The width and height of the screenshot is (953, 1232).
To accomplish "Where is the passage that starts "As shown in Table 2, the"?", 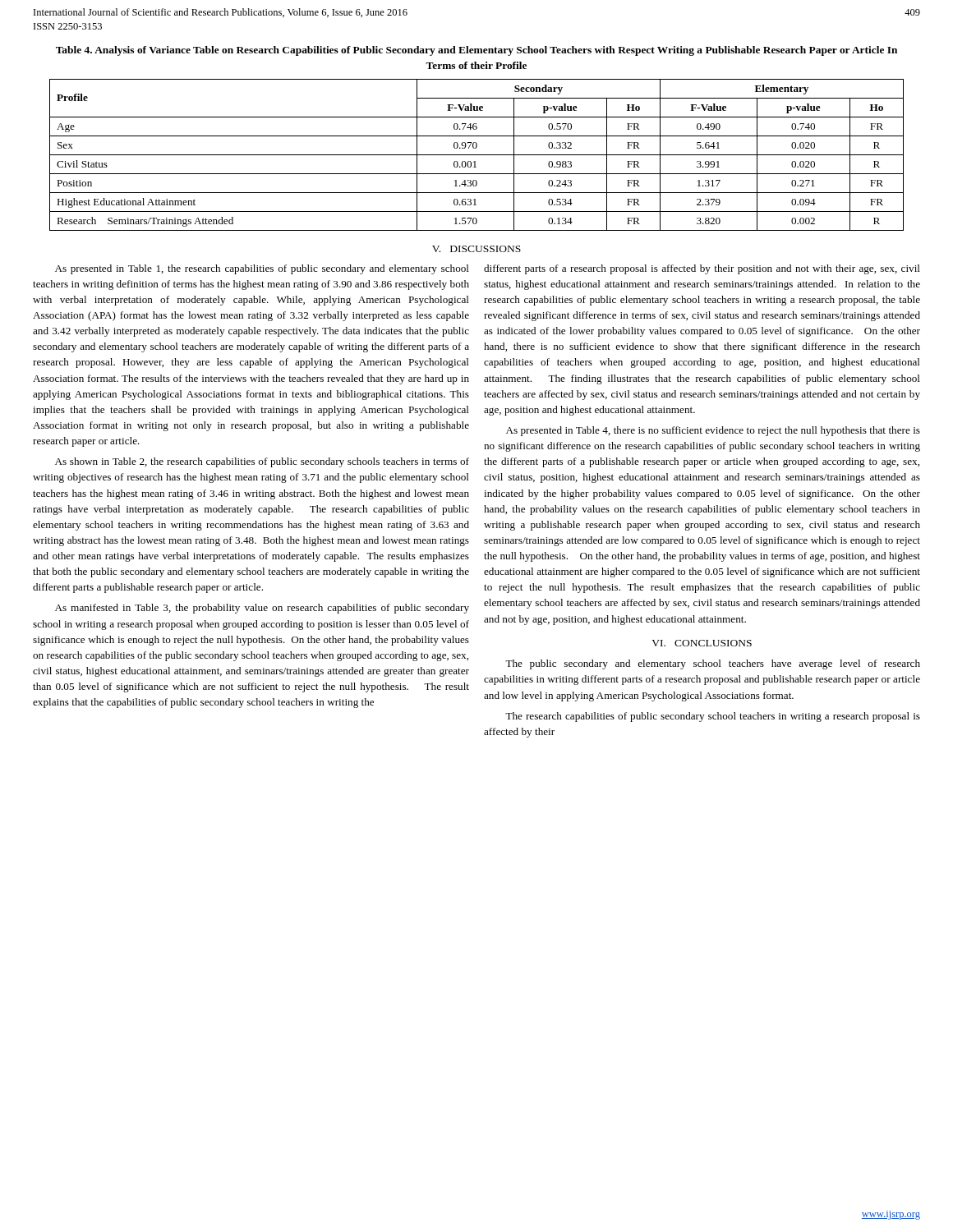I will tap(251, 524).
